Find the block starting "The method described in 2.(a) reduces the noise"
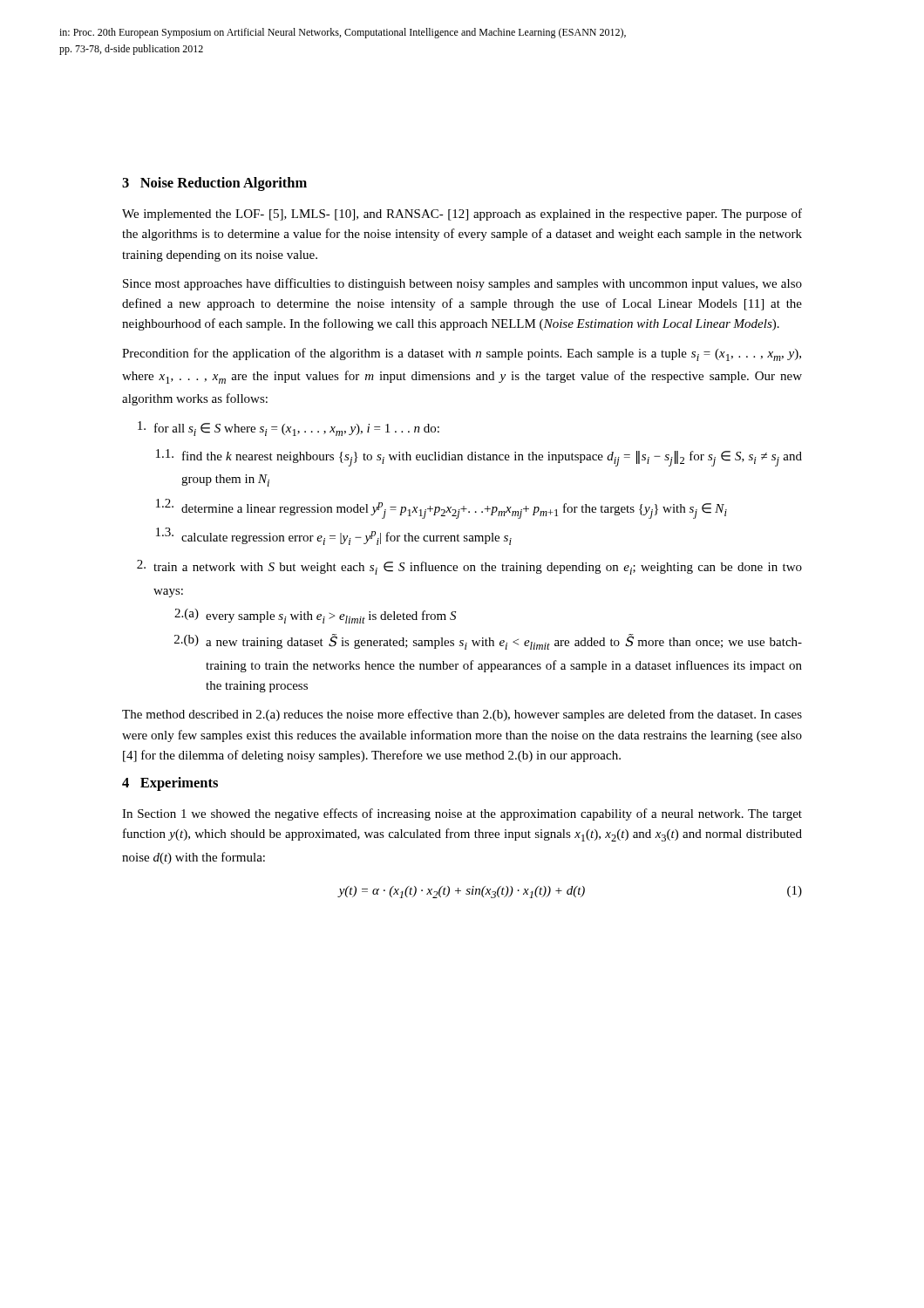924x1308 pixels. (462, 735)
